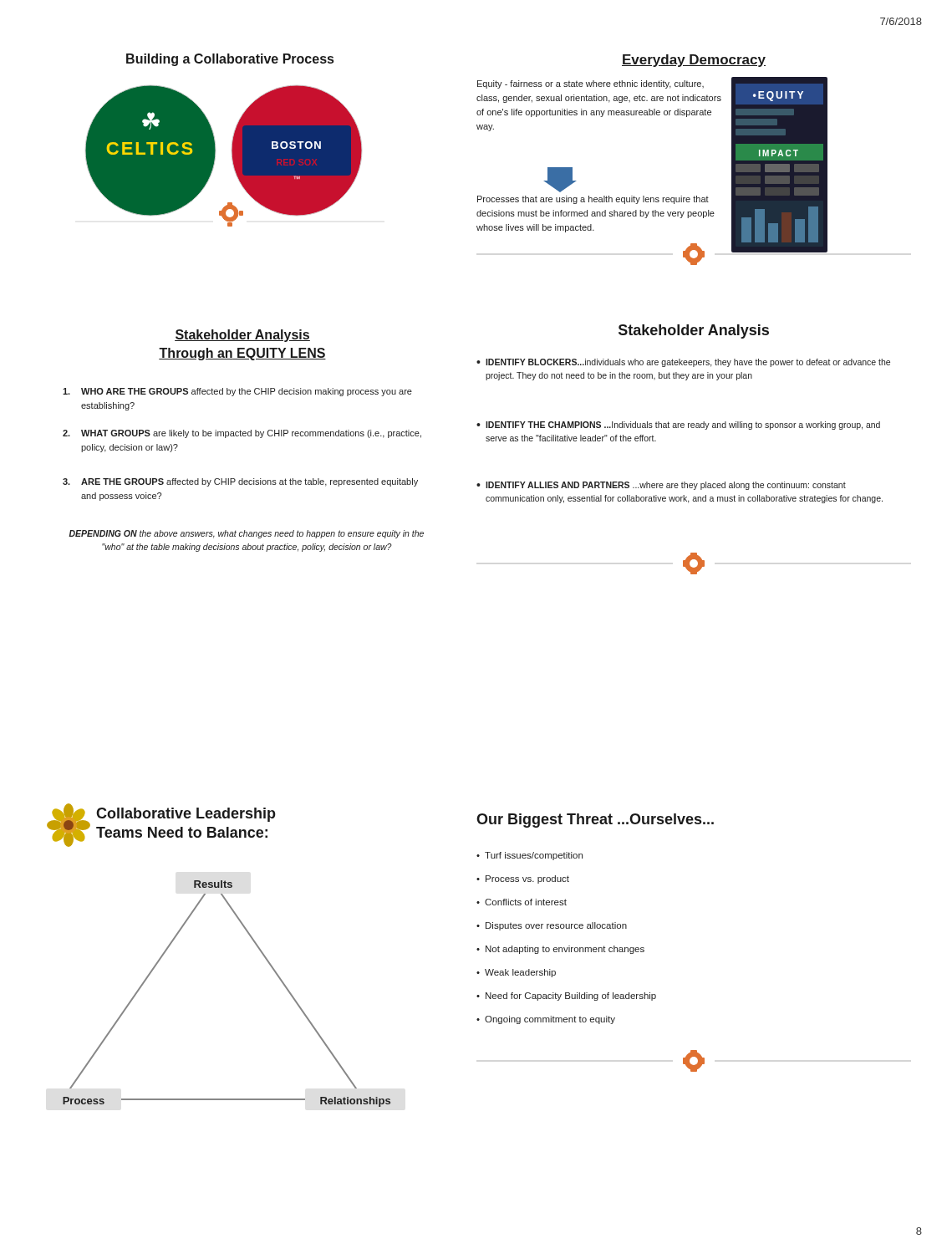Image resolution: width=952 pixels, height=1254 pixels.
Task: Click on the region starting "DEPENDING ON the above answers, what"
Action: point(247,540)
